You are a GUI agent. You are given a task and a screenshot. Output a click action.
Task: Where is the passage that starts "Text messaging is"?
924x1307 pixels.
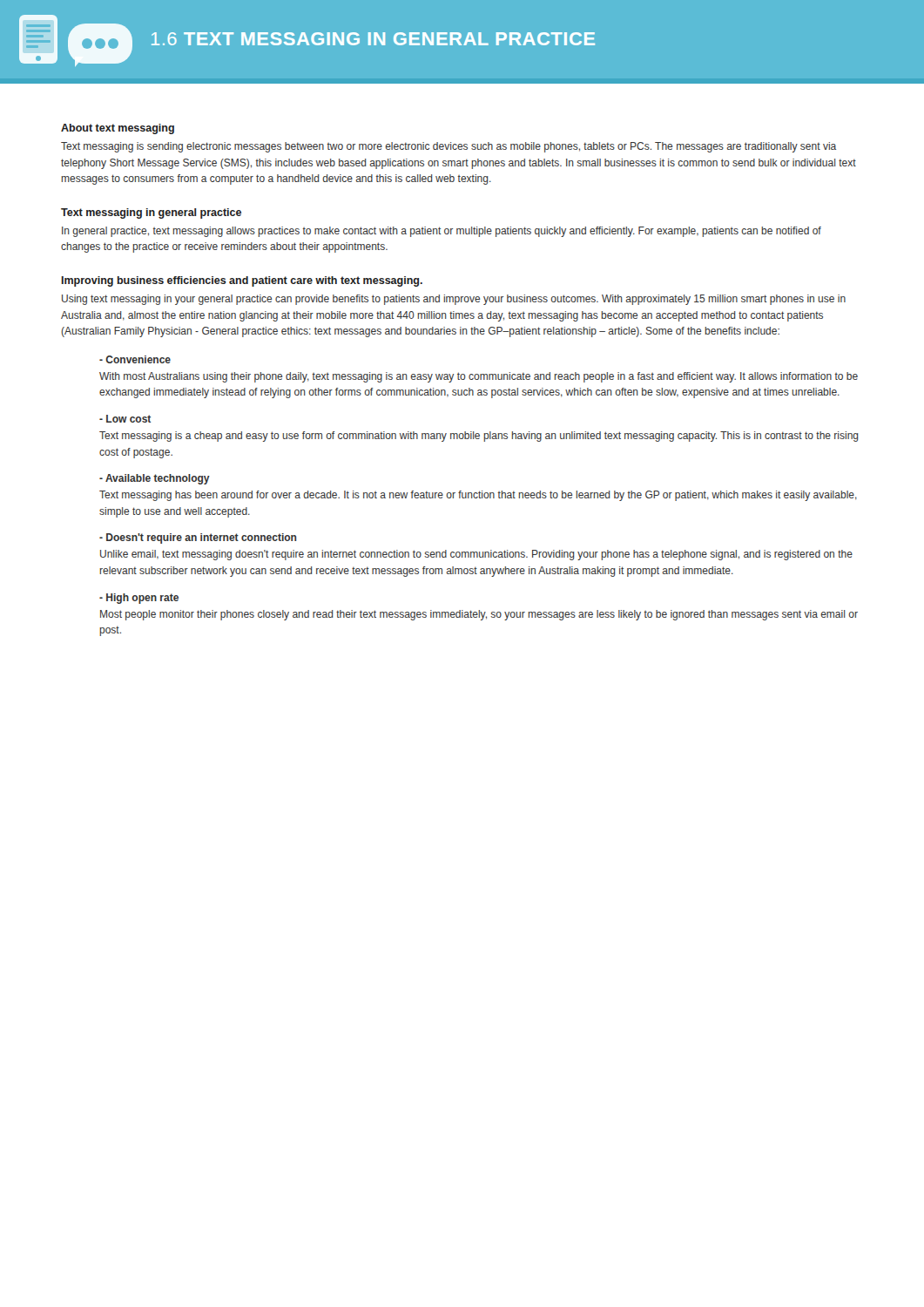(x=458, y=163)
